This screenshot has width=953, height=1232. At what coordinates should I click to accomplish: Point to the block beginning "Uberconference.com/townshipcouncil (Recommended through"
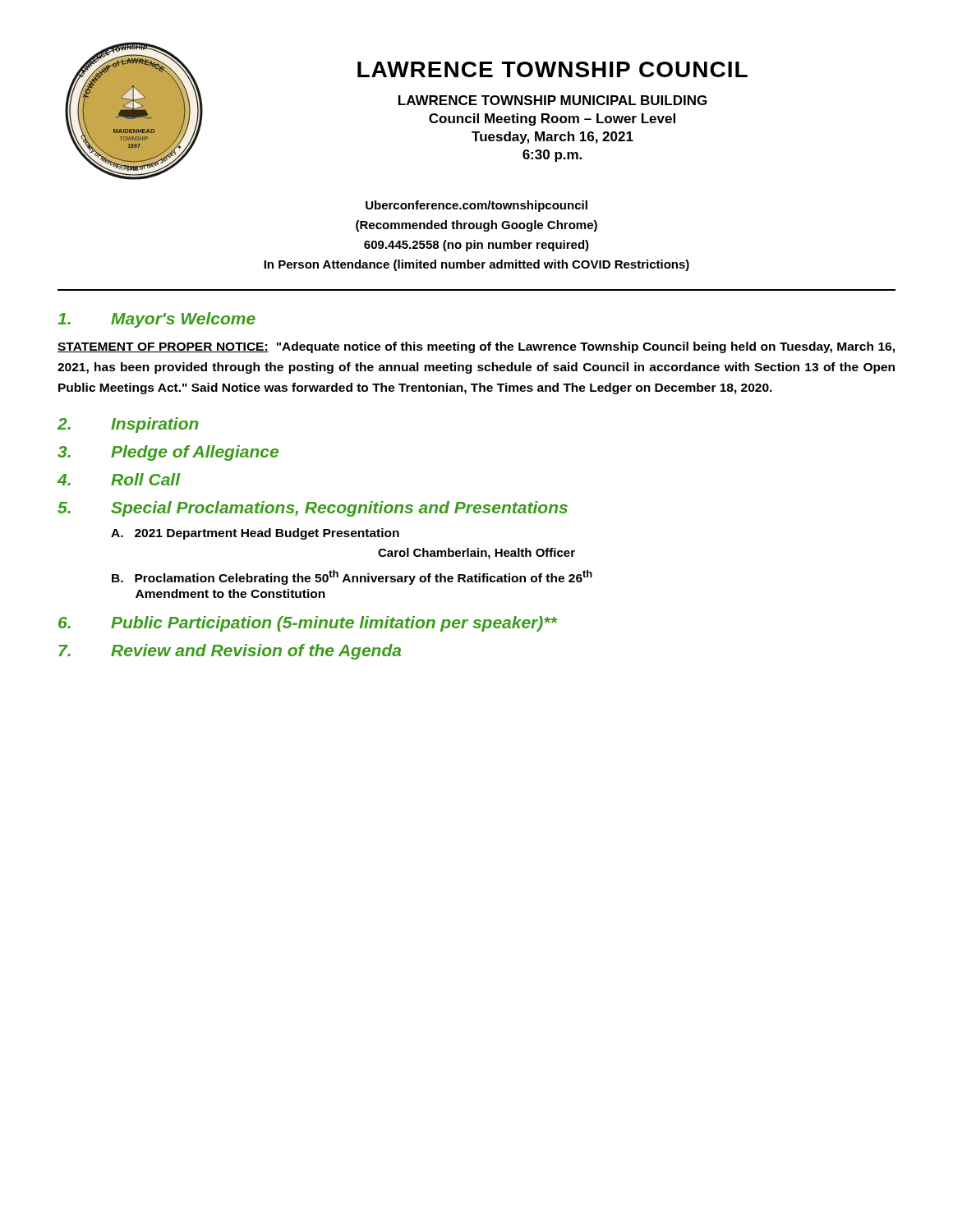click(x=476, y=235)
